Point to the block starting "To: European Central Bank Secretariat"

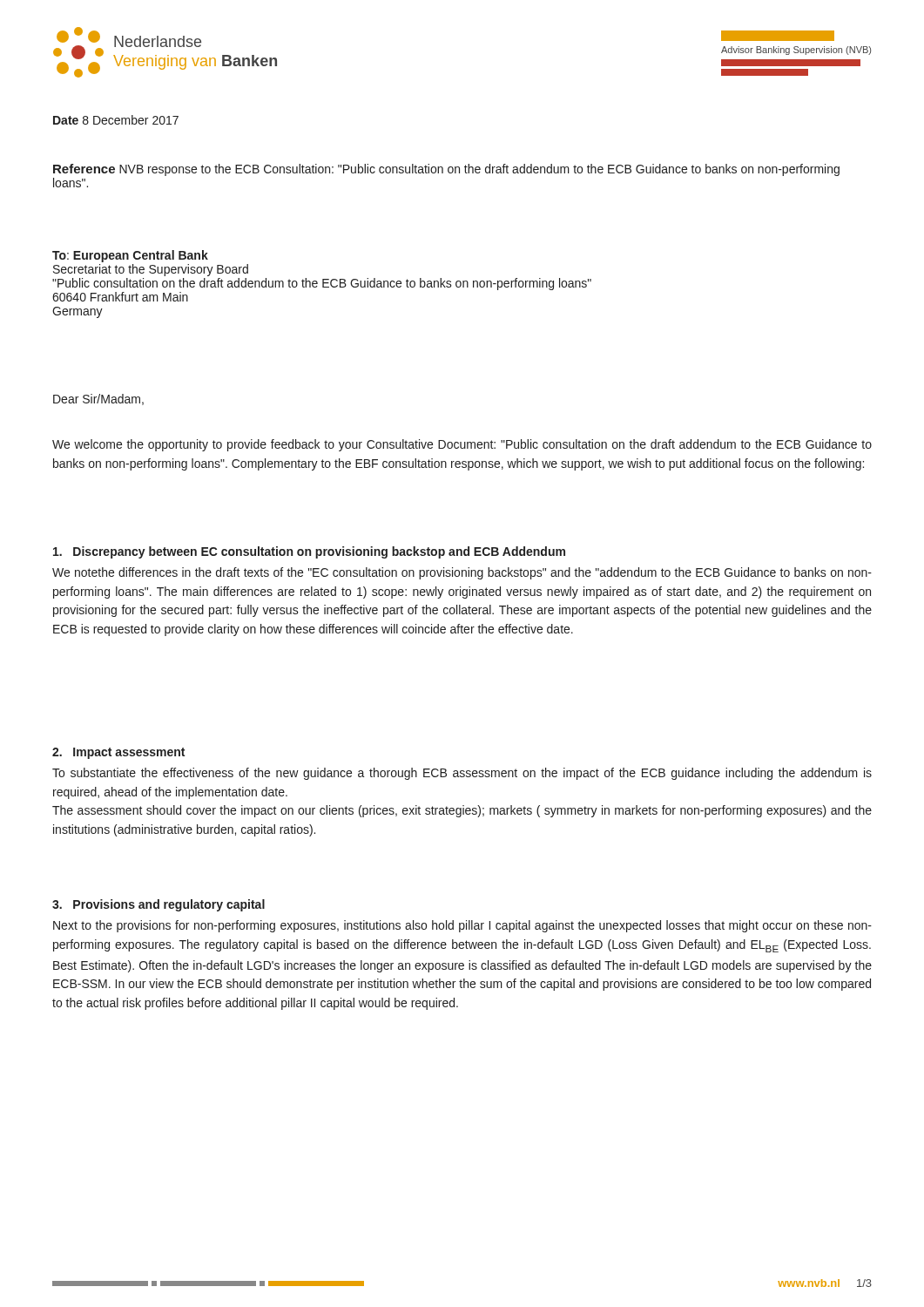pyautogui.click(x=462, y=283)
